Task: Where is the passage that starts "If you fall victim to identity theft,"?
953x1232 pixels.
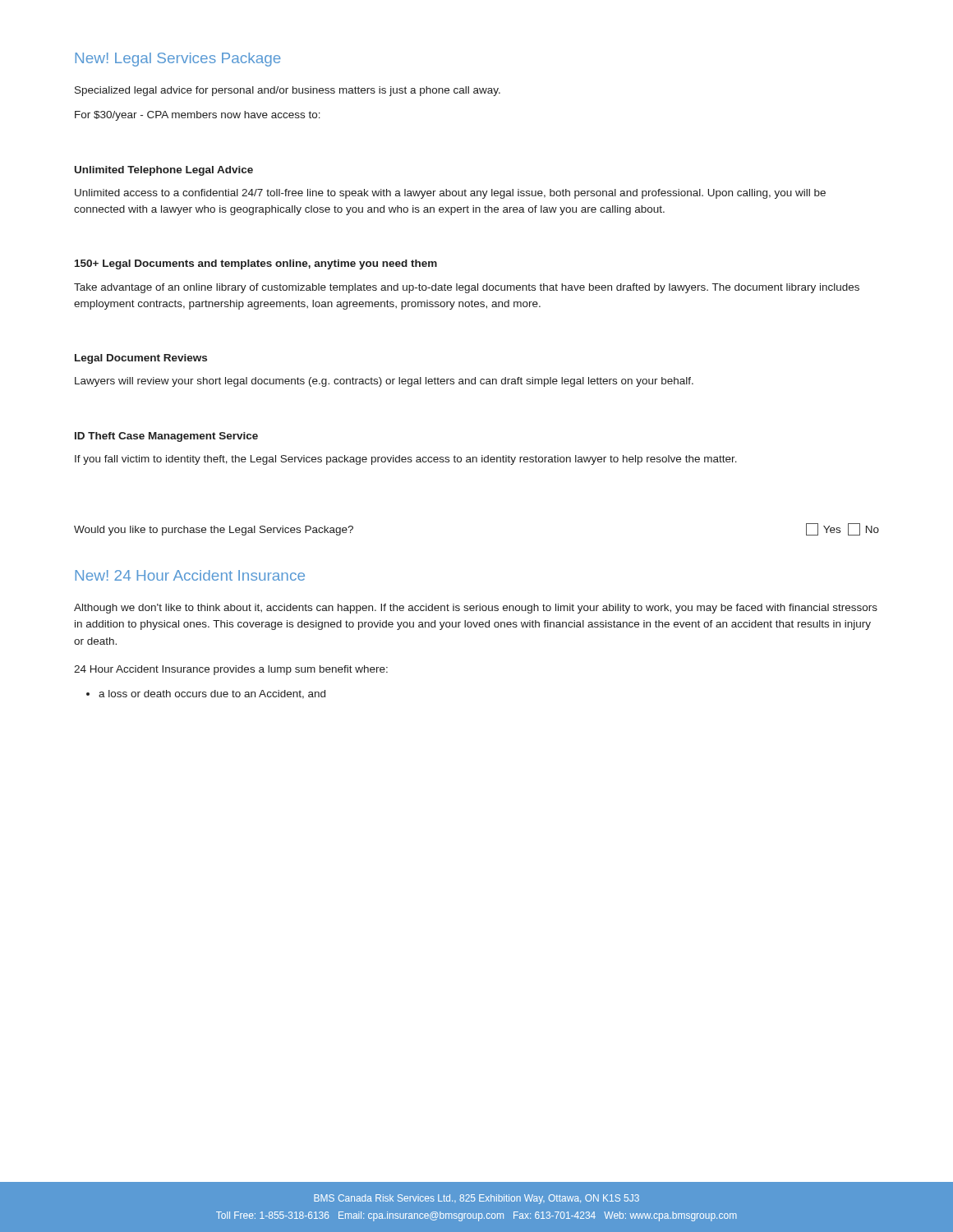Action: 476,459
